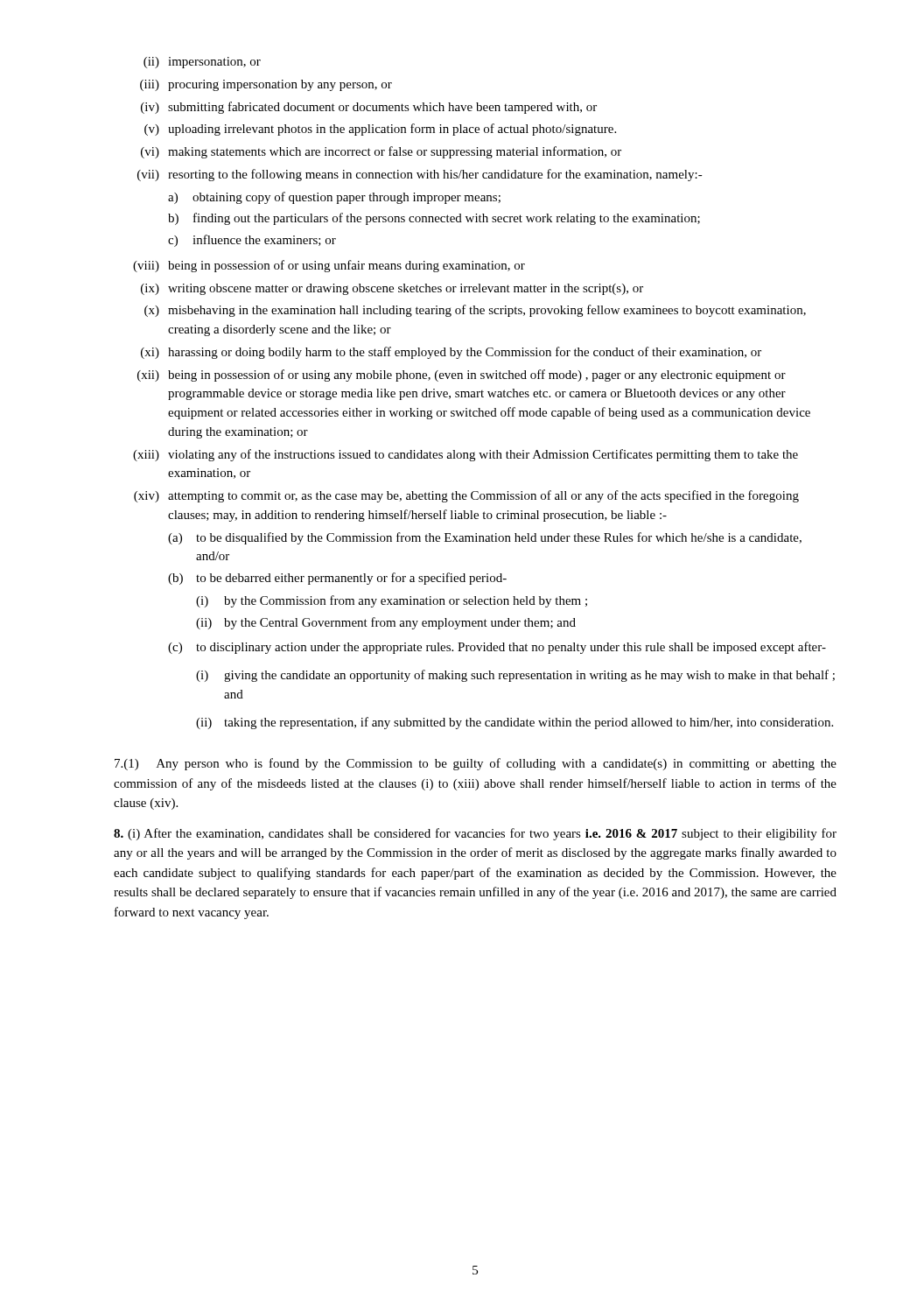Screen dimensions: 1313x924
Task: Find the passage starting "(xiv) attempting to commit or, as the"
Action: (475, 612)
